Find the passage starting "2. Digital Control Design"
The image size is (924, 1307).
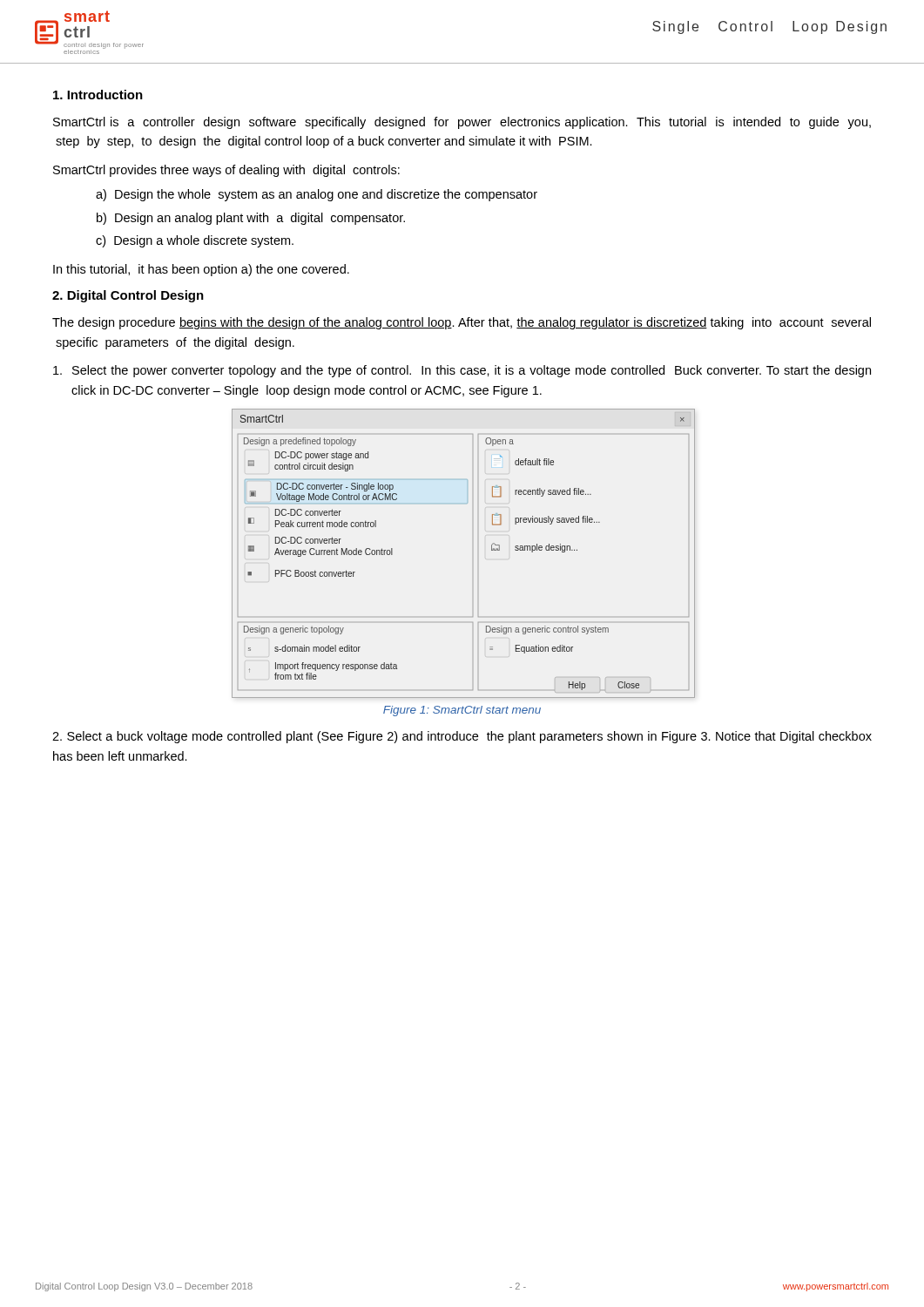point(128,295)
